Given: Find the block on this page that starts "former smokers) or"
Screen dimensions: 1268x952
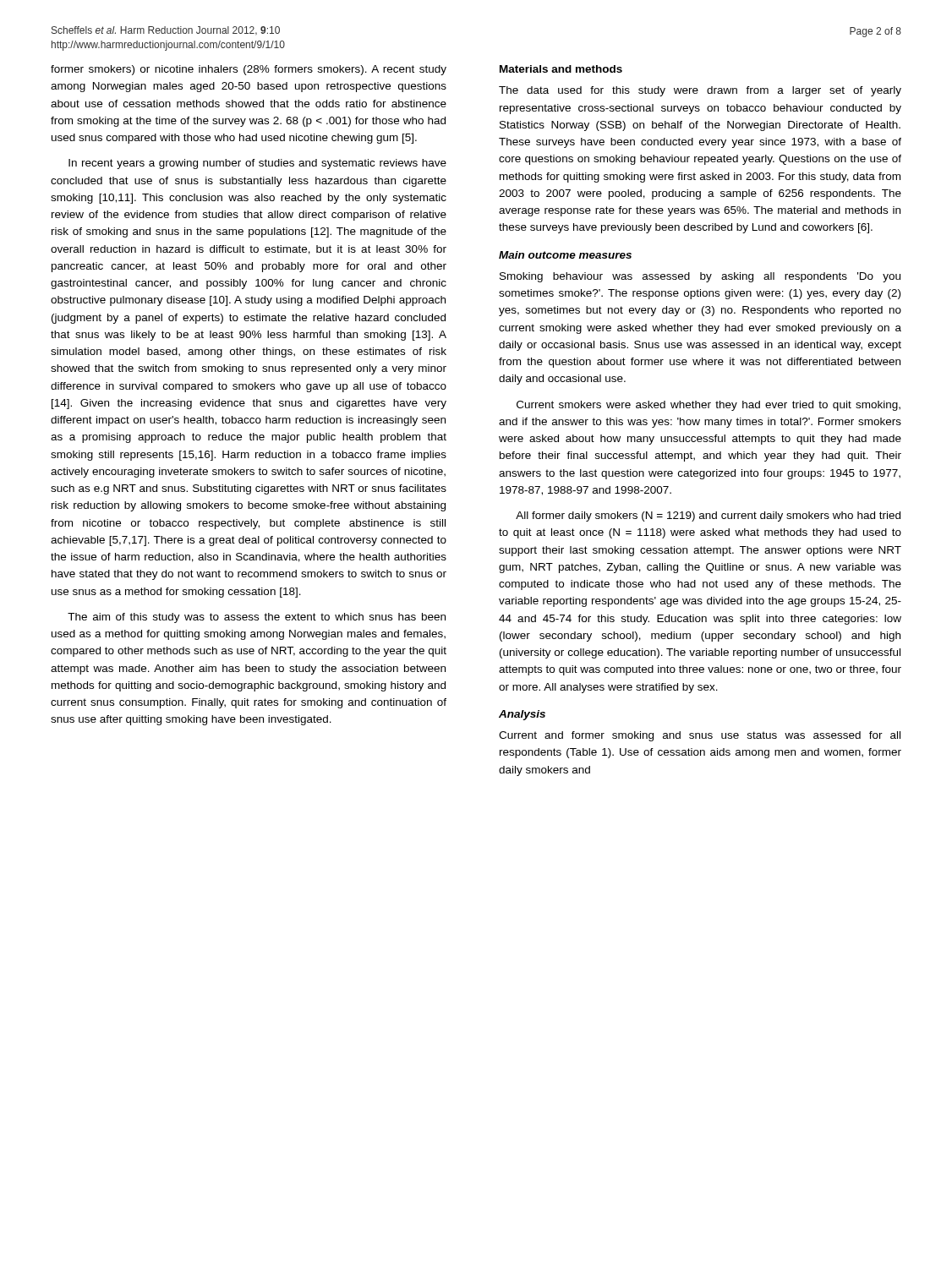Looking at the screenshot, I should click(x=249, y=104).
